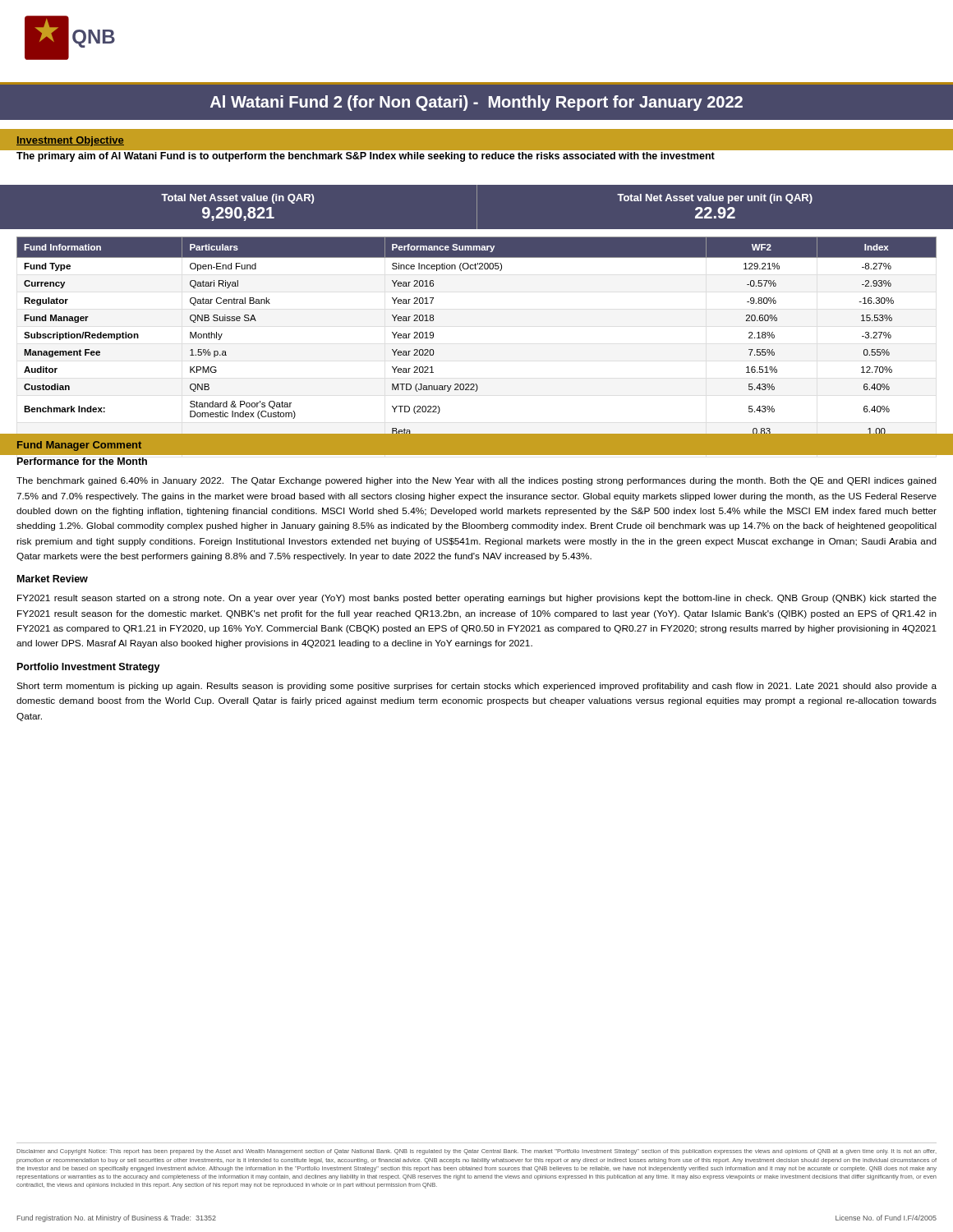The image size is (953, 1232).
Task: Locate the region starting "Portfolio Investment Strategy"
Action: click(x=88, y=667)
